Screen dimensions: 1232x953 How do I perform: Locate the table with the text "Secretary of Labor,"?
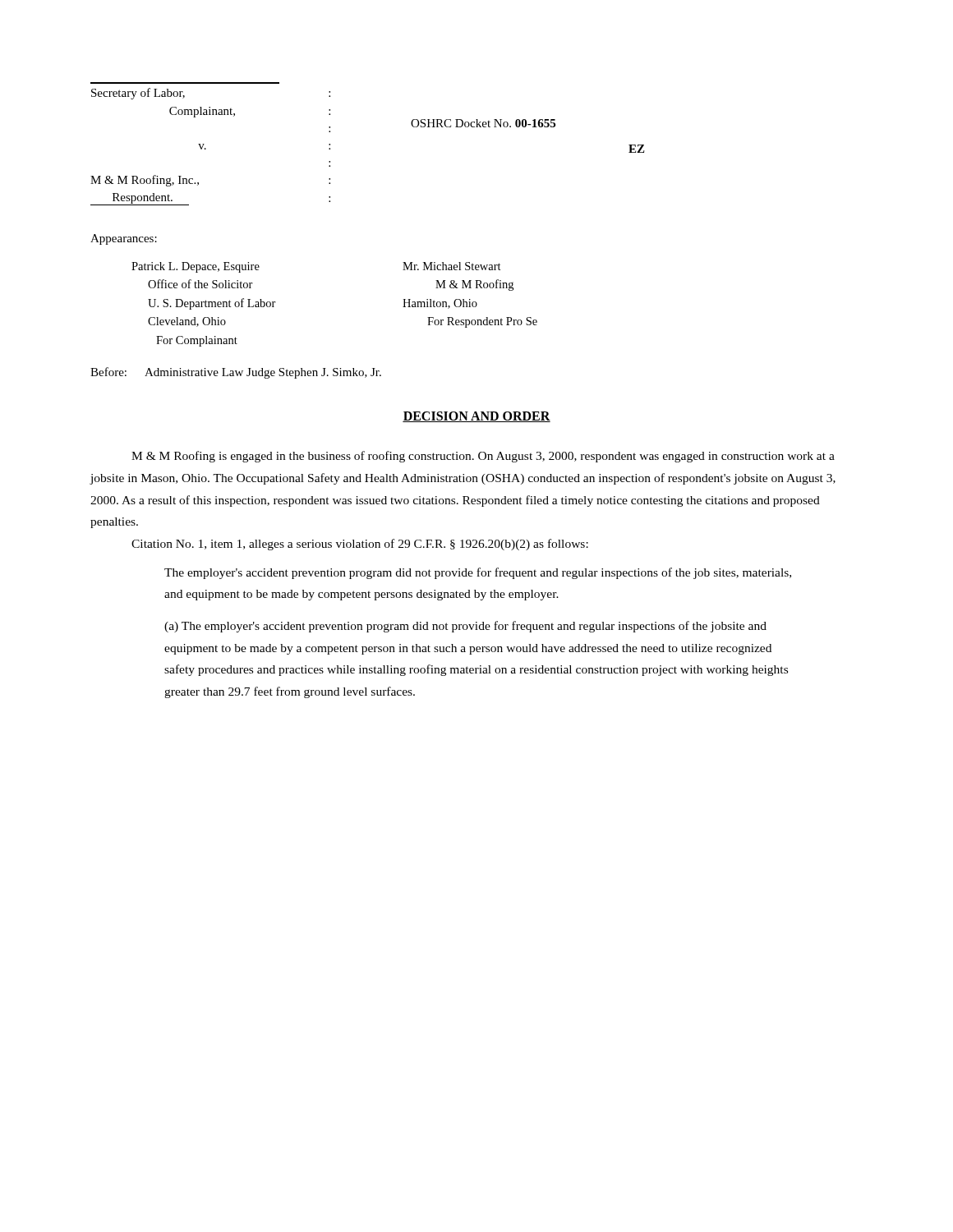pos(476,145)
